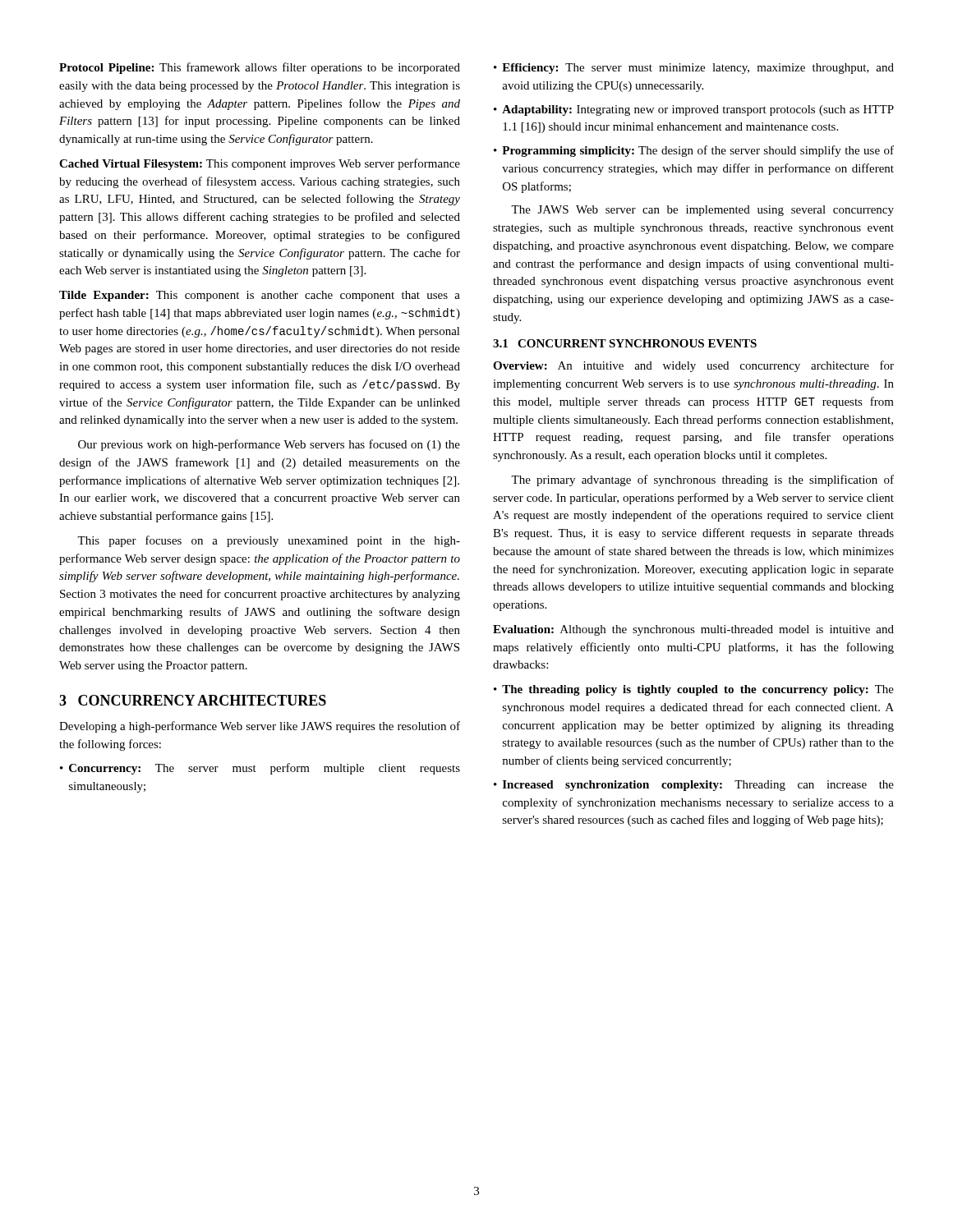Click on the element starting "Evaluation: Although the synchronous multi-threaded model is"

tap(693, 647)
